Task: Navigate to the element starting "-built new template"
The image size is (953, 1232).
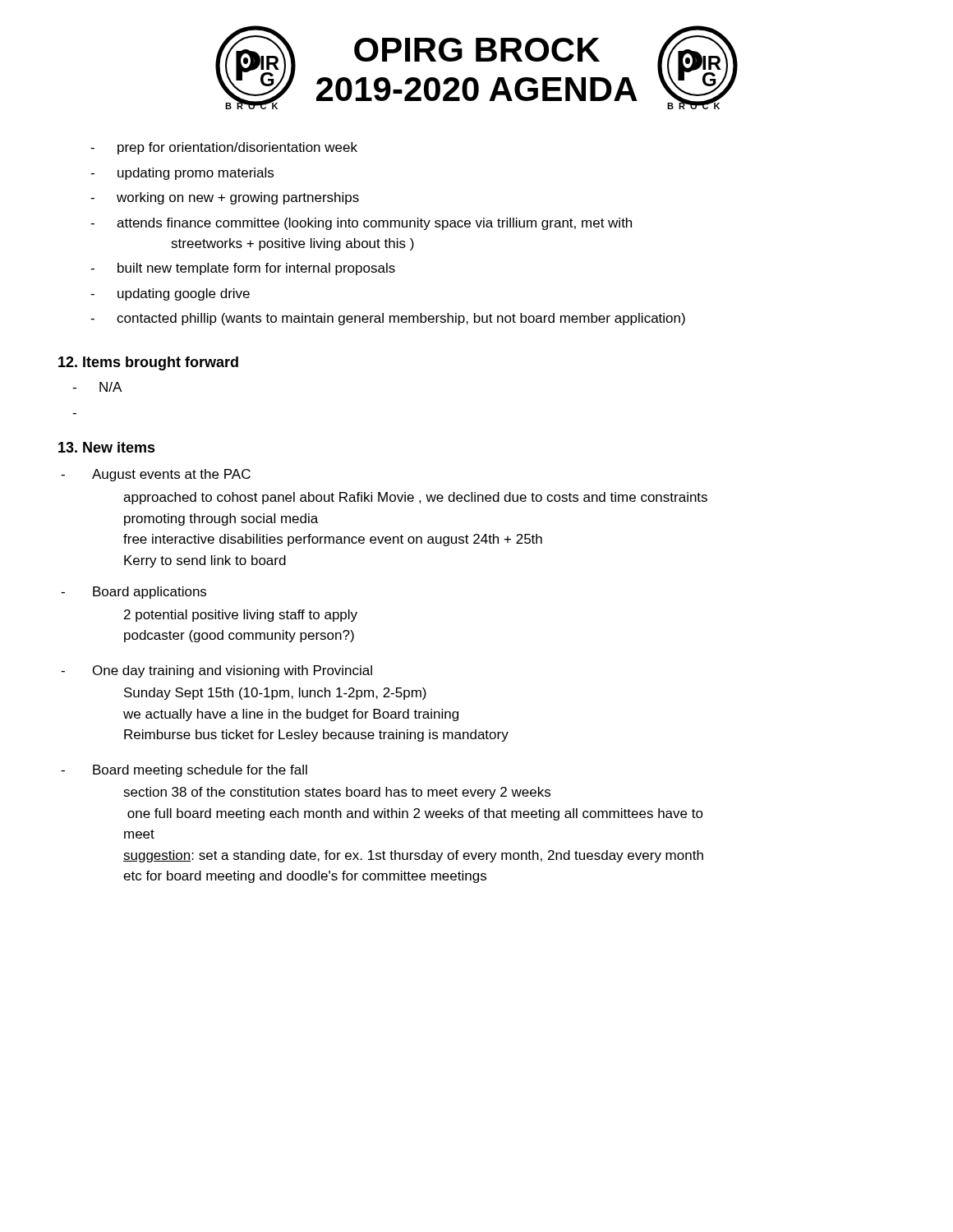Action: pyautogui.click(x=243, y=269)
